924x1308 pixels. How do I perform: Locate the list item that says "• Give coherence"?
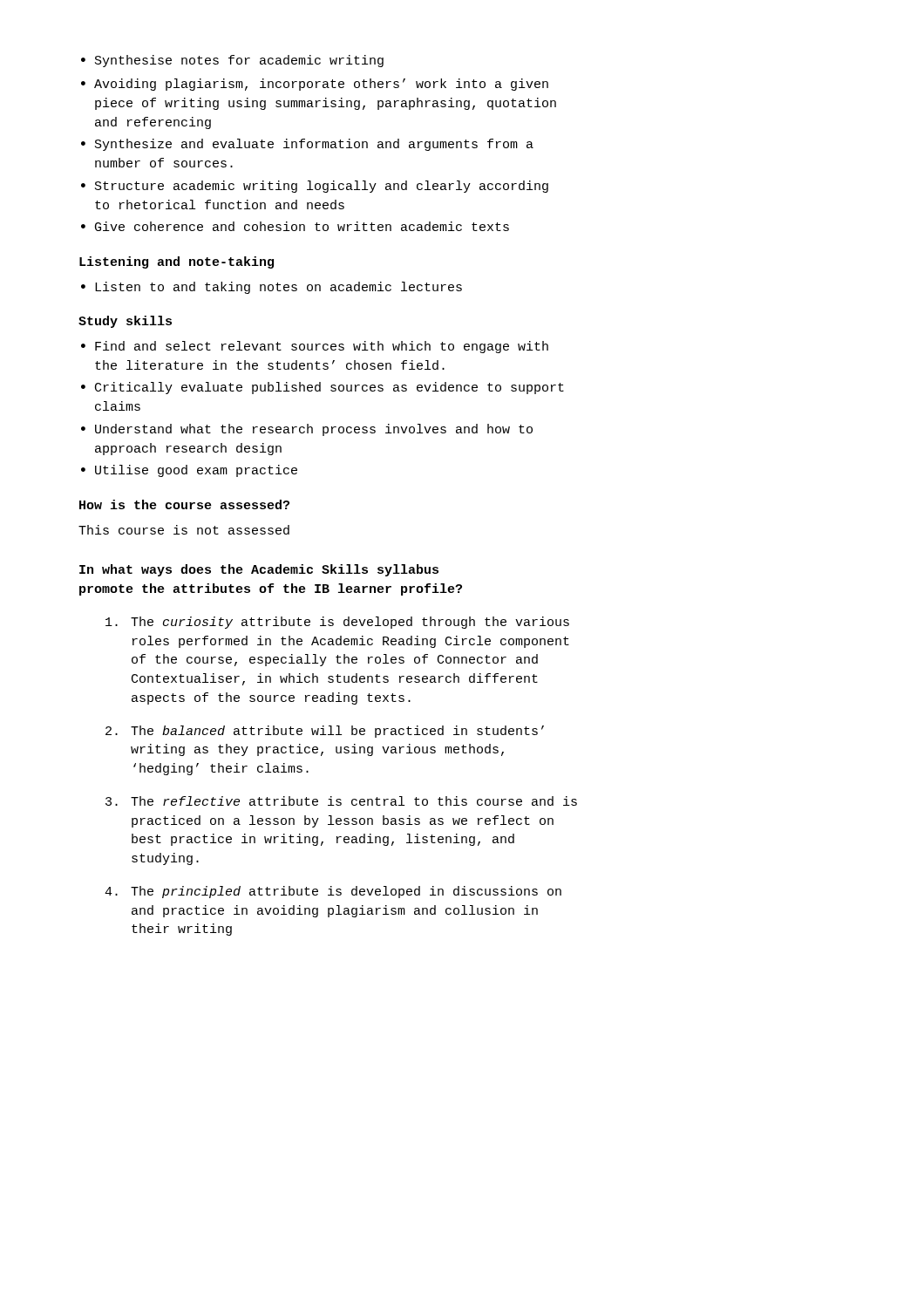pos(462,229)
